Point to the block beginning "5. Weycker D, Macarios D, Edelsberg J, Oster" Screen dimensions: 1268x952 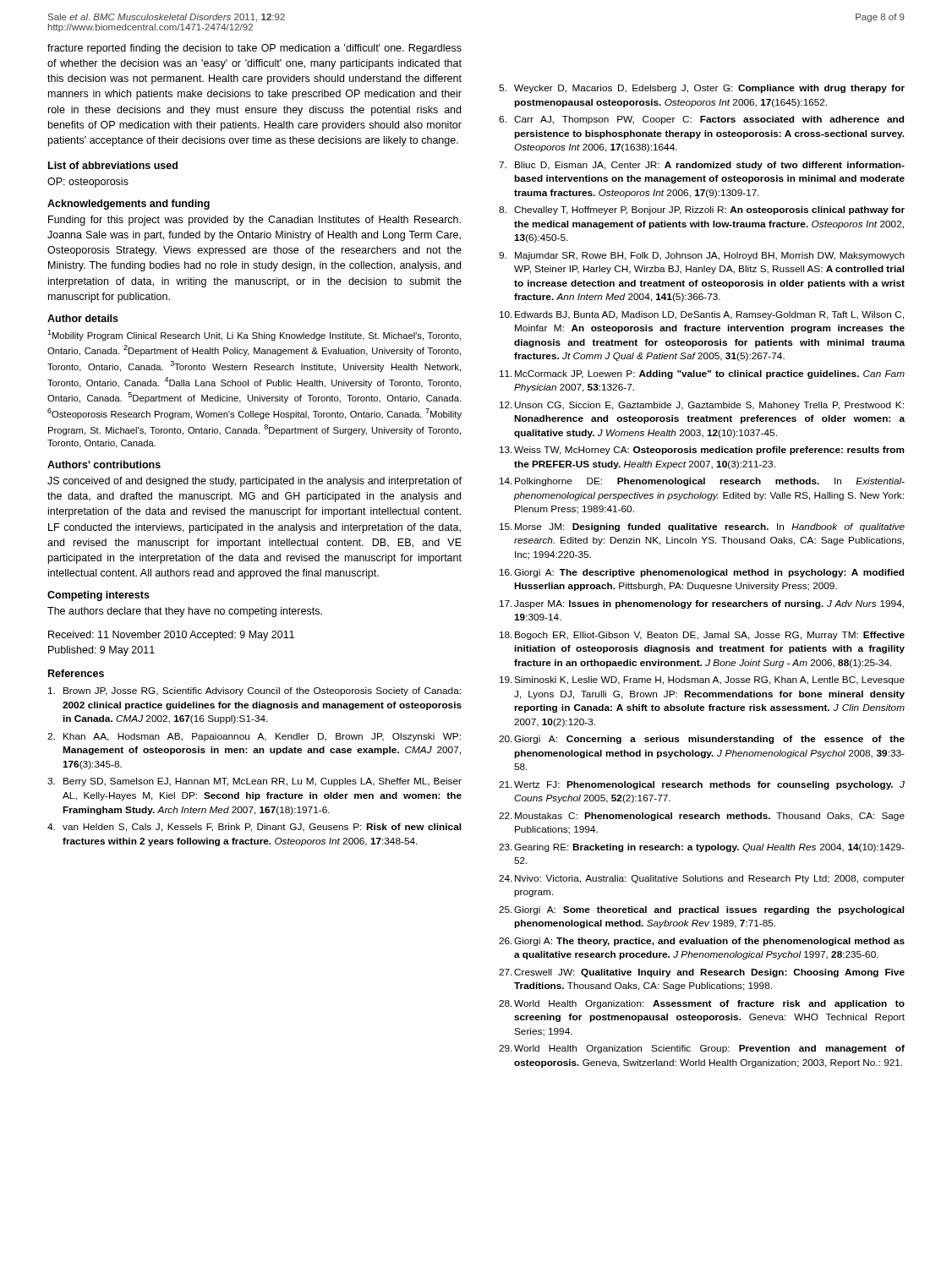point(702,95)
